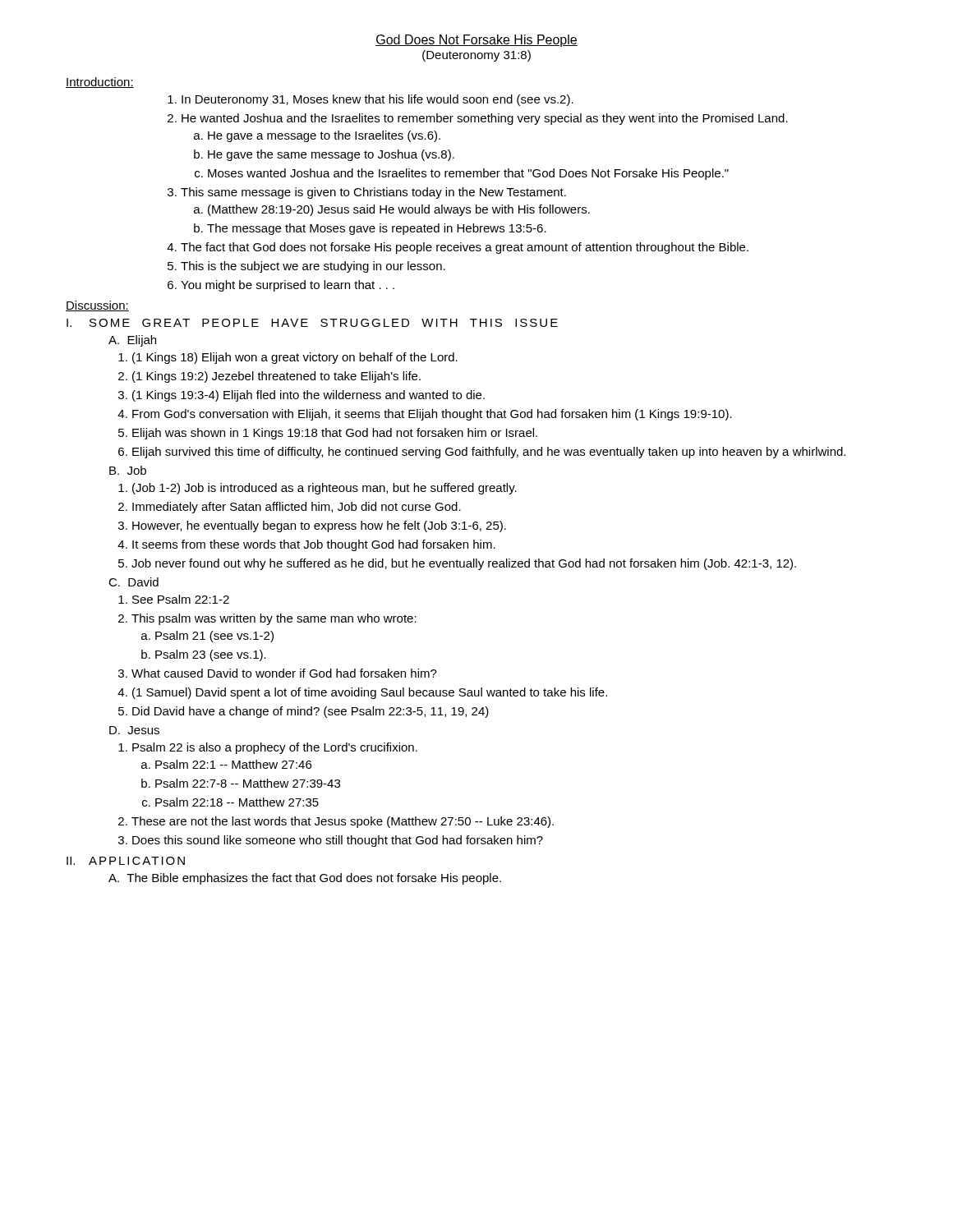Find the block starting "In Deuteronomy 31, Moses knew that his life"
The height and width of the screenshot is (1232, 953).
pos(509,192)
